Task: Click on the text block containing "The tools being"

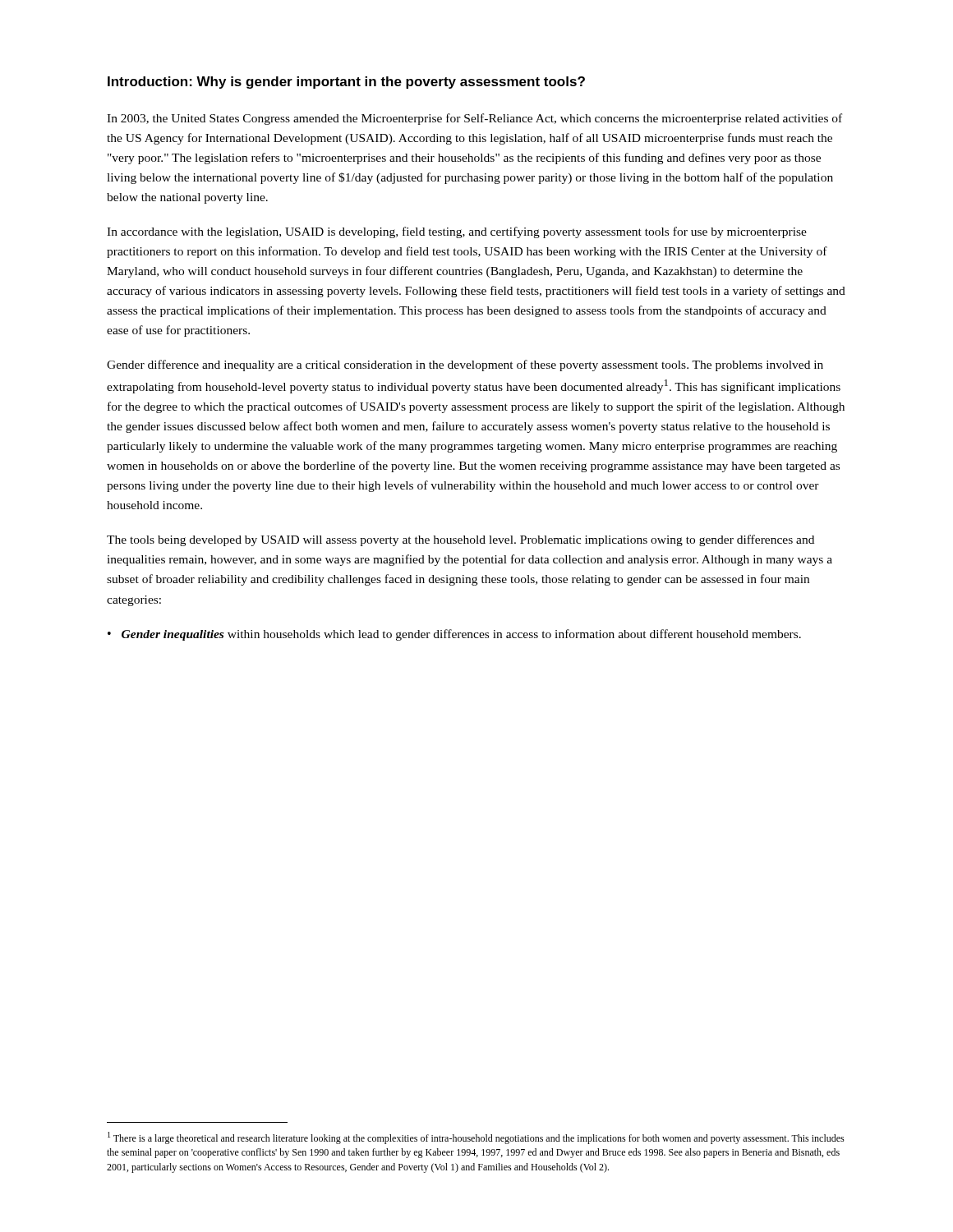Action: click(470, 569)
